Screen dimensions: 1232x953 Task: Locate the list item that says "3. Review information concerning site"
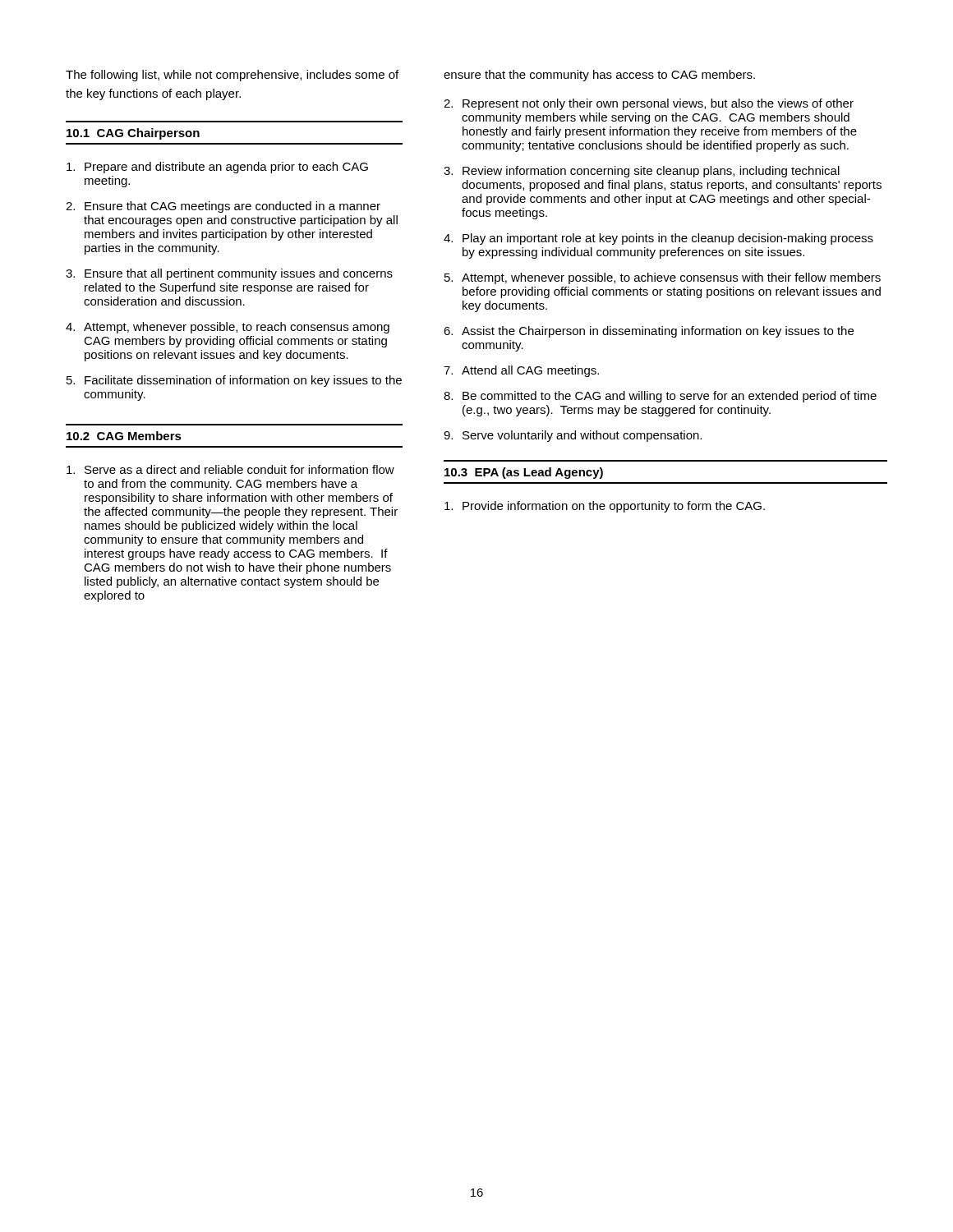[x=665, y=191]
